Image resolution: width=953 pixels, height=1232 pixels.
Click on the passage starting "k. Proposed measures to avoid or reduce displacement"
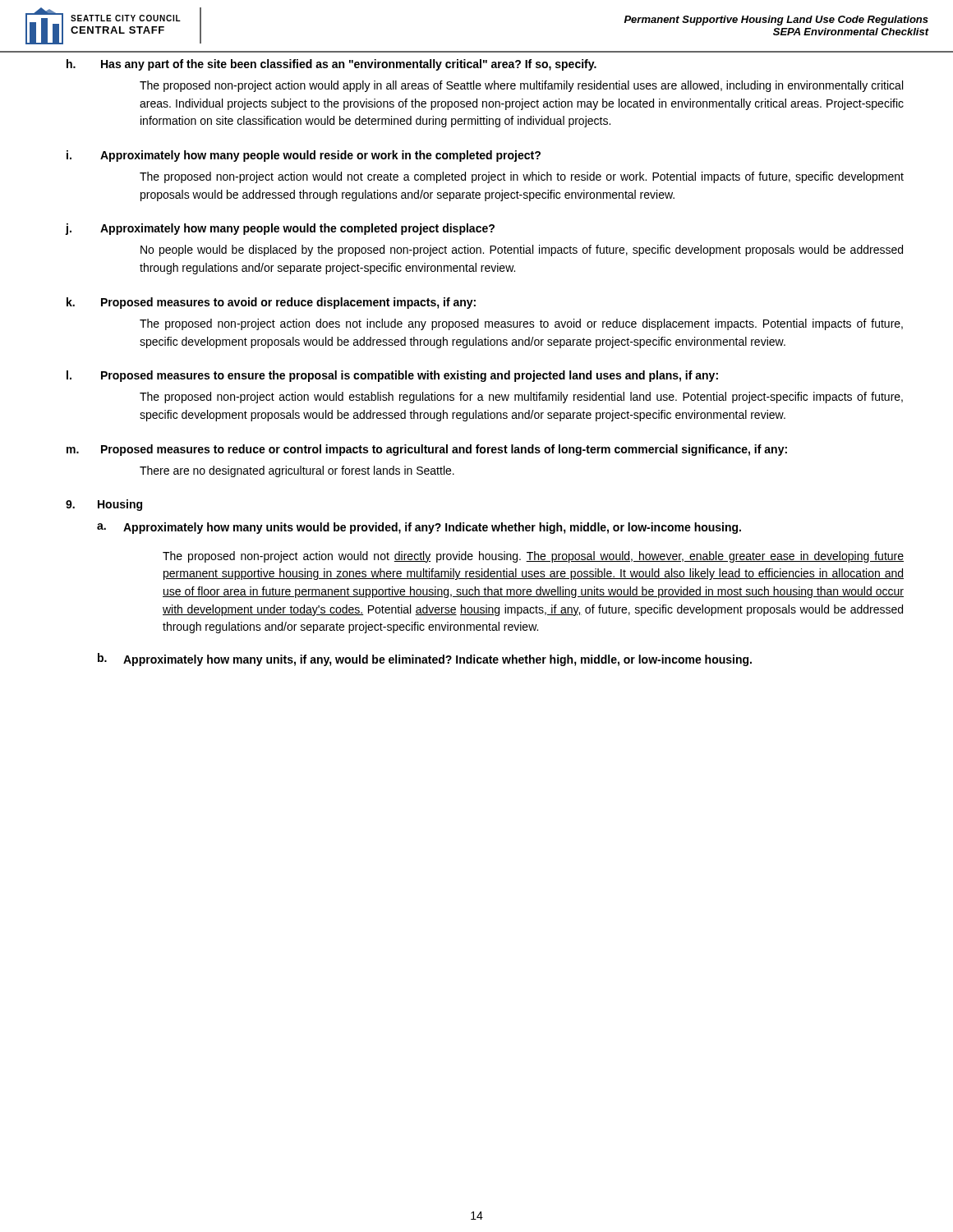tap(485, 323)
